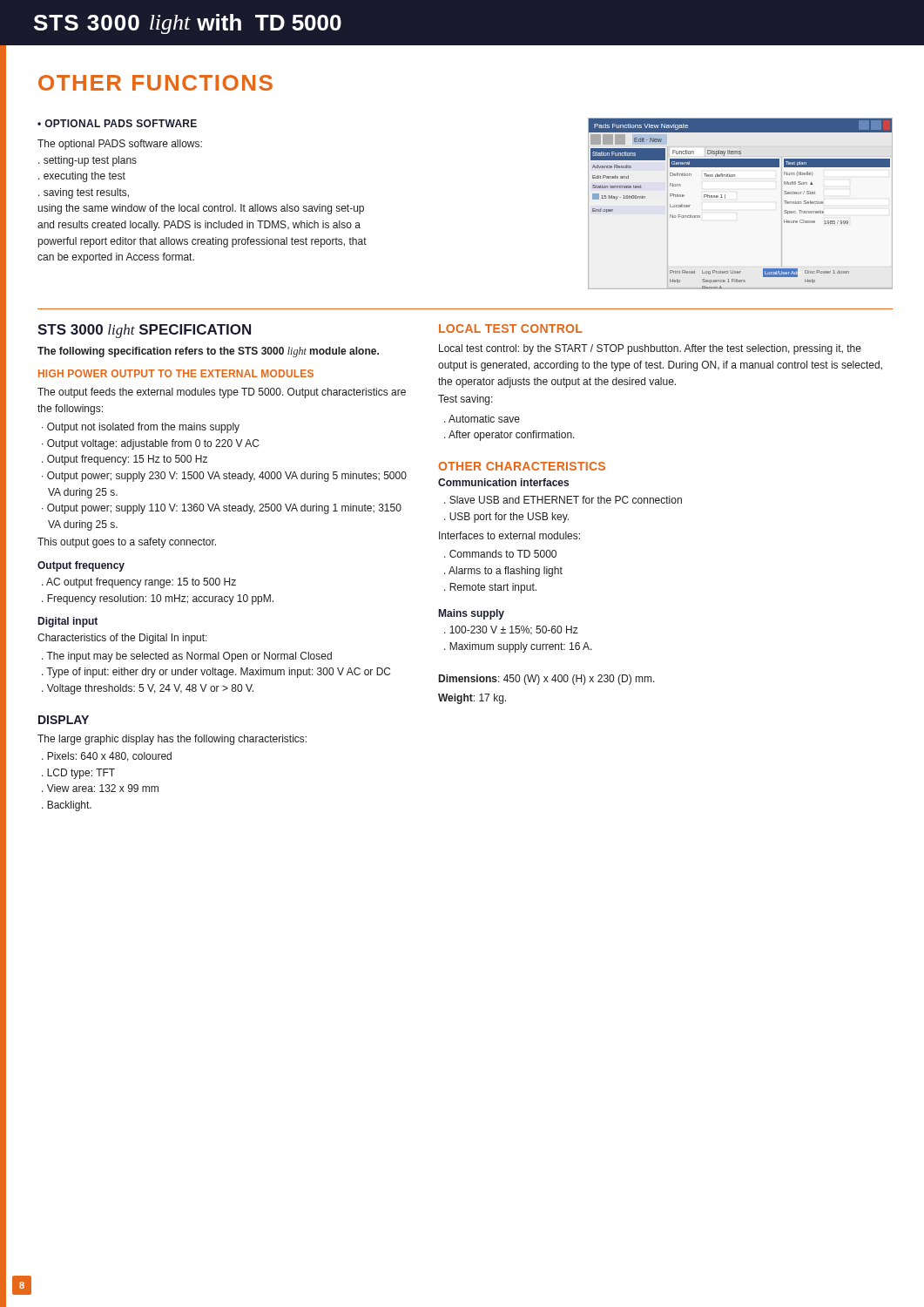Click on the text block starting "Digital input"
This screenshot has height=1307, width=924.
point(68,621)
